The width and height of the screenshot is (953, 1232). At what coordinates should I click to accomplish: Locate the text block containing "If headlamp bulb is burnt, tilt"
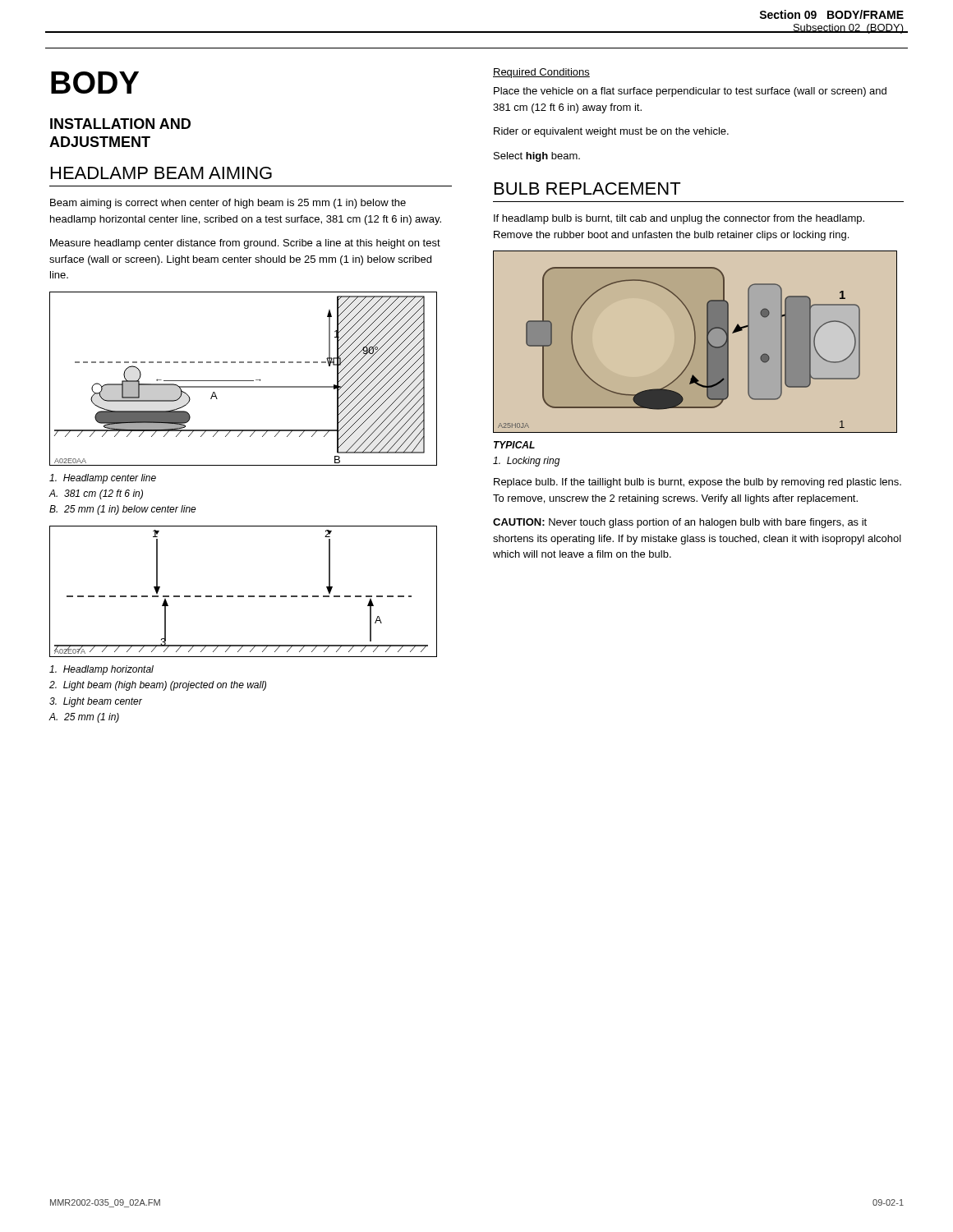679,226
